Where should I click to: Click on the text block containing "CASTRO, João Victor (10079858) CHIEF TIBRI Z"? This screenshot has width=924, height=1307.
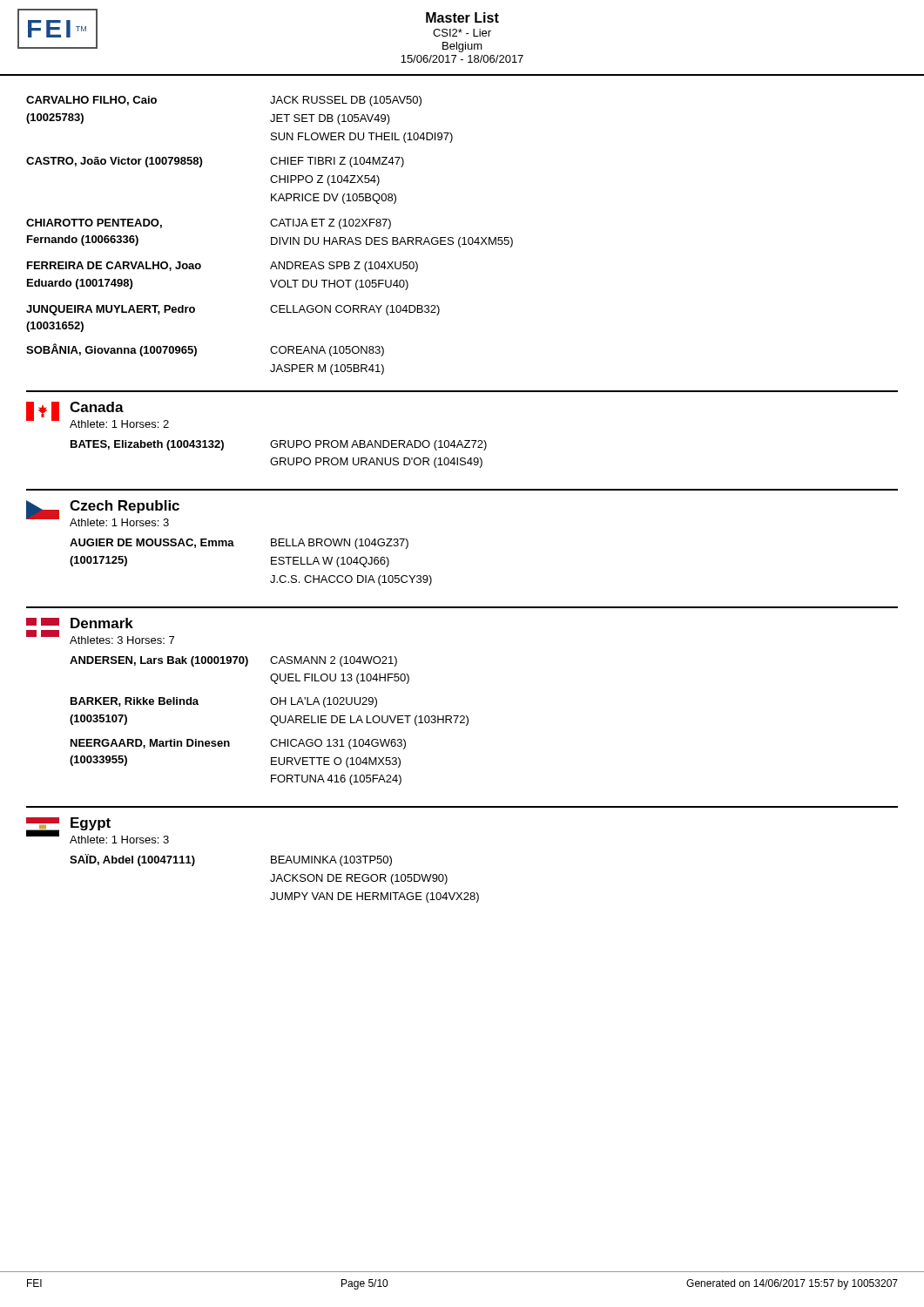click(115, 162)
